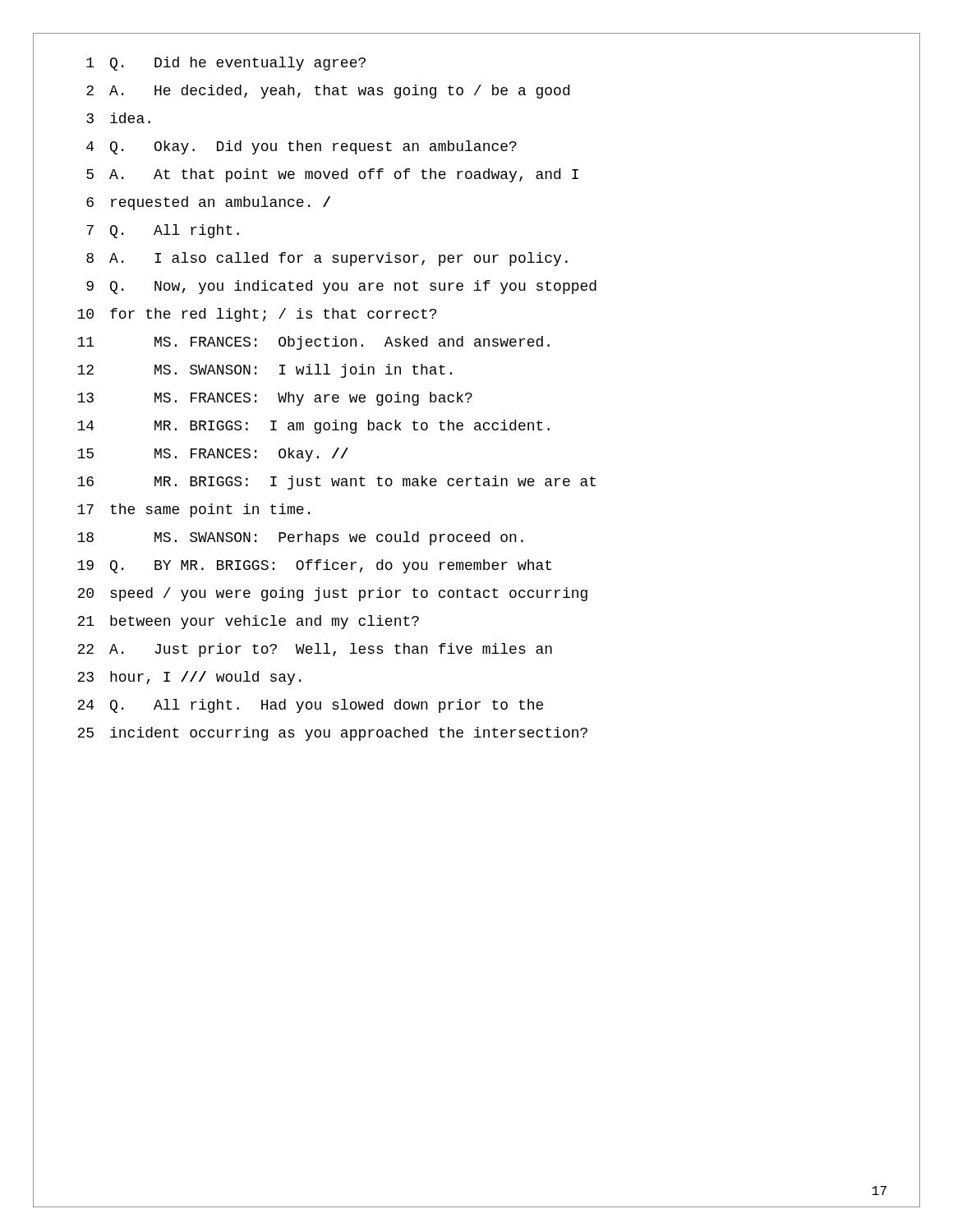Screen dimensions: 1232x953
Task: Point to the block beginning "10 for the red light; / is"
Action: click(257, 315)
